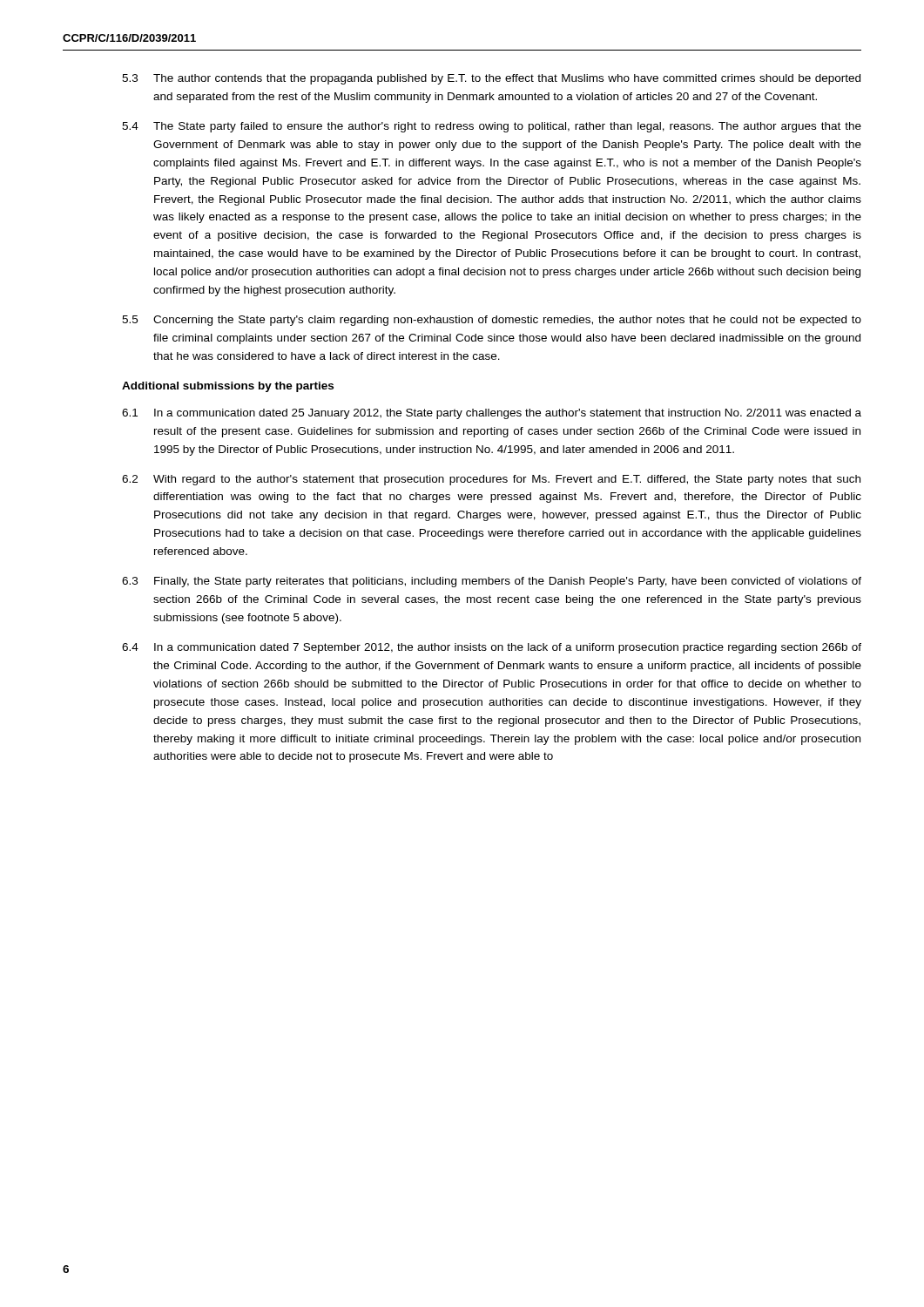Navigate to the block starting "Additional submissions by the parties"
The width and height of the screenshot is (924, 1307).
tap(228, 385)
